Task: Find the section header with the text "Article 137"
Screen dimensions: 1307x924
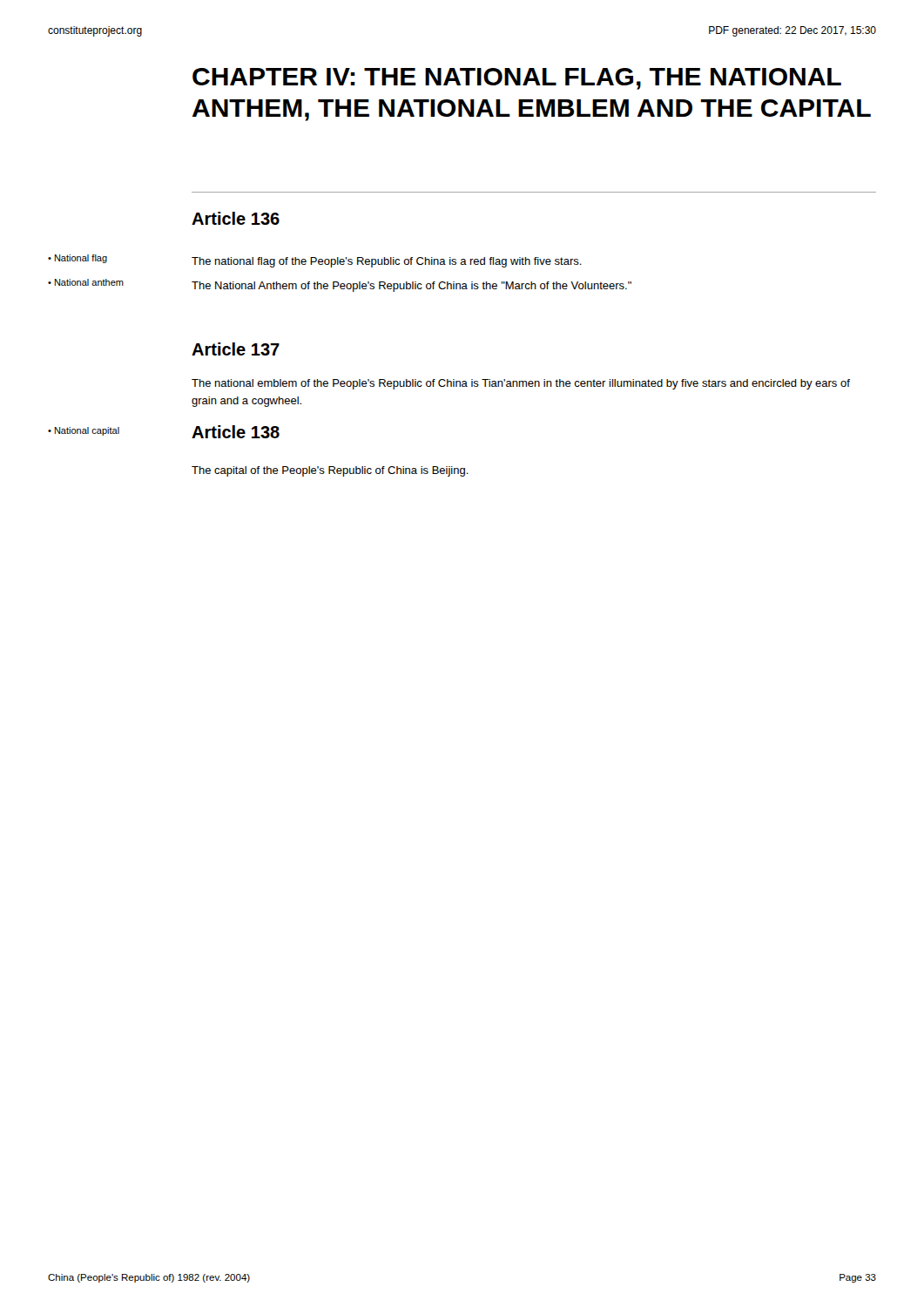Action: point(236,350)
